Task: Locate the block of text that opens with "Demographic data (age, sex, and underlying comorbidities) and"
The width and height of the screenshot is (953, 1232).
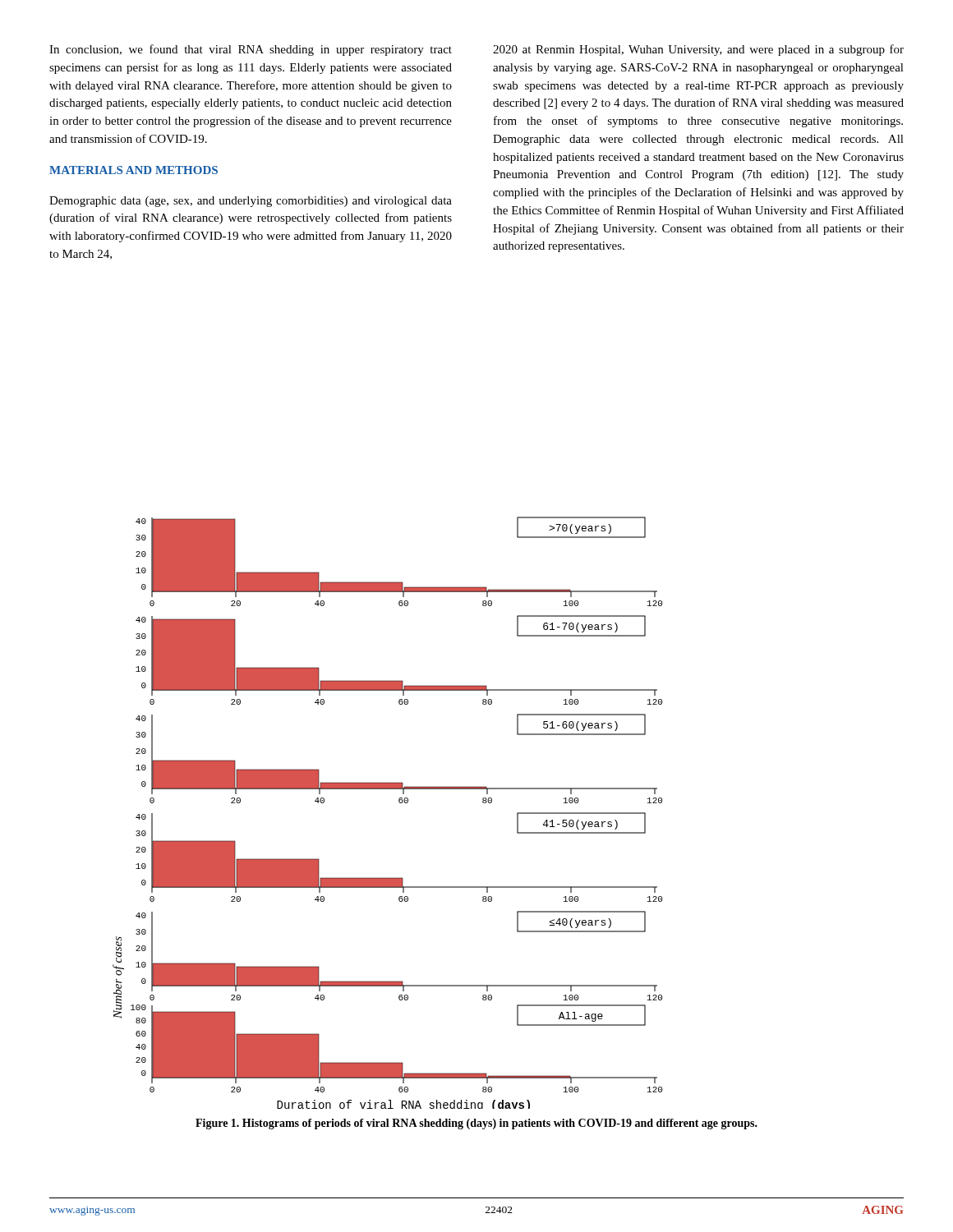Action: click(251, 227)
